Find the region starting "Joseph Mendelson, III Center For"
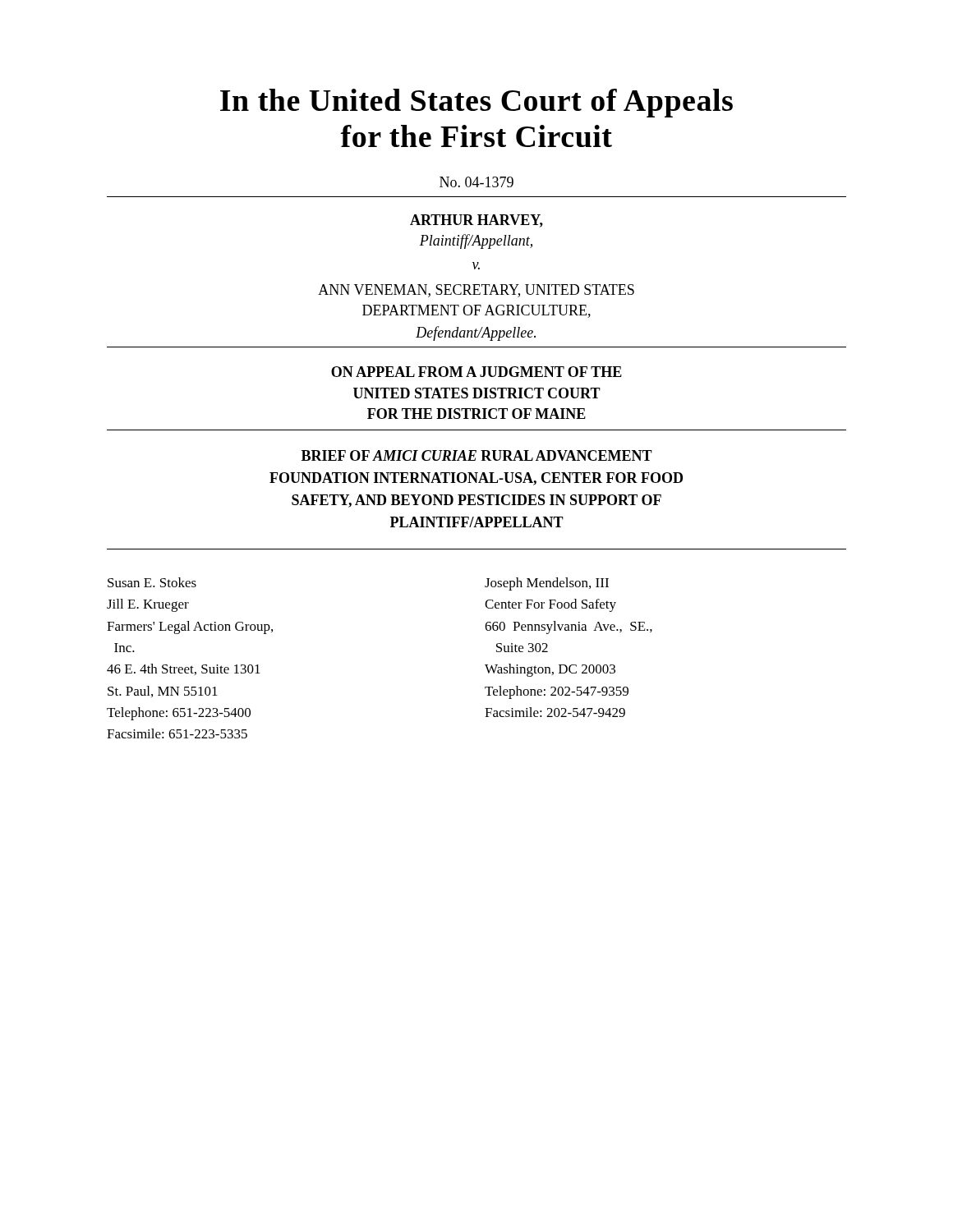This screenshot has height=1232, width=953. 547,584
